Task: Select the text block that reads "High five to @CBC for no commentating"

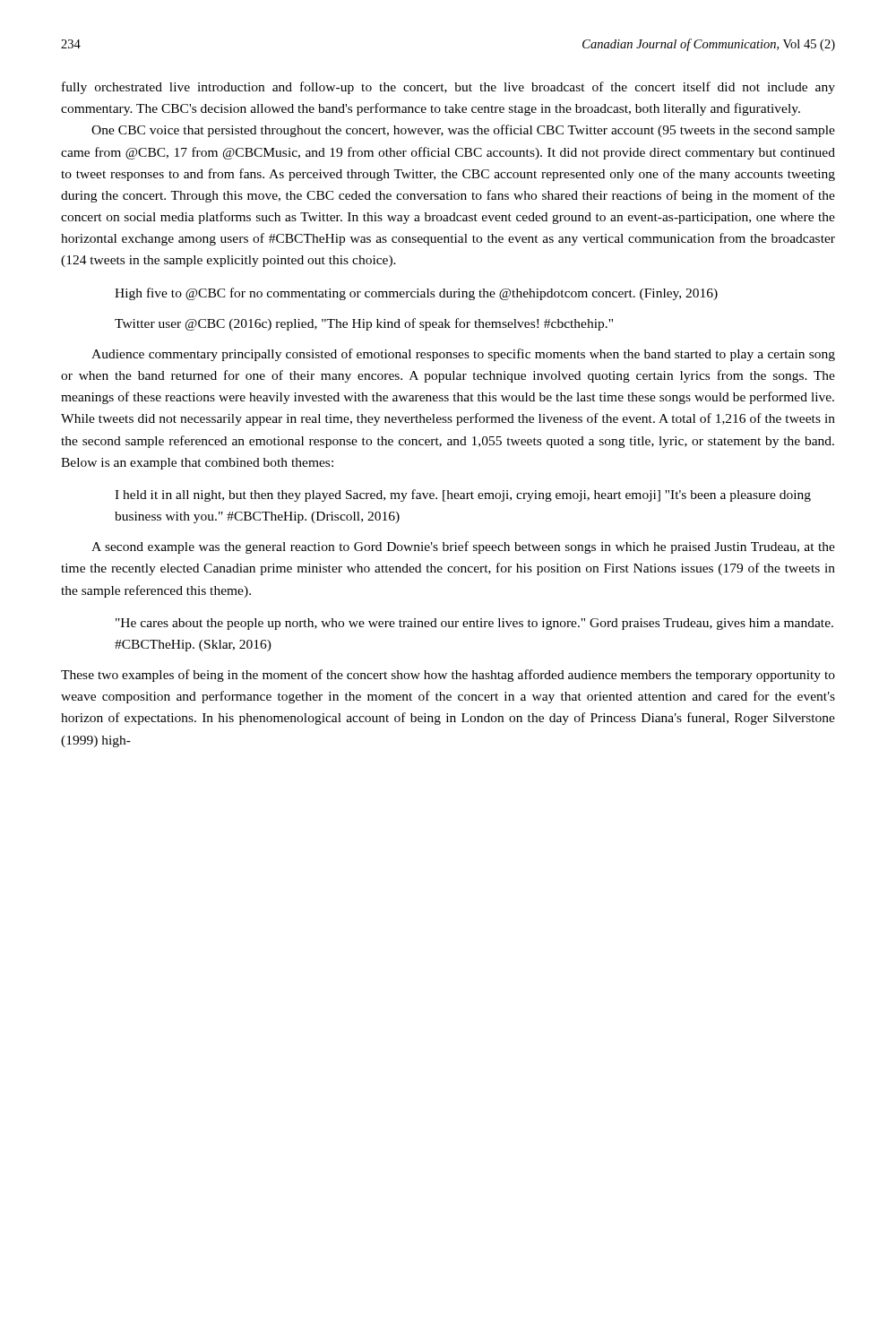Action: pyautogui.click(x=416, y=292)
